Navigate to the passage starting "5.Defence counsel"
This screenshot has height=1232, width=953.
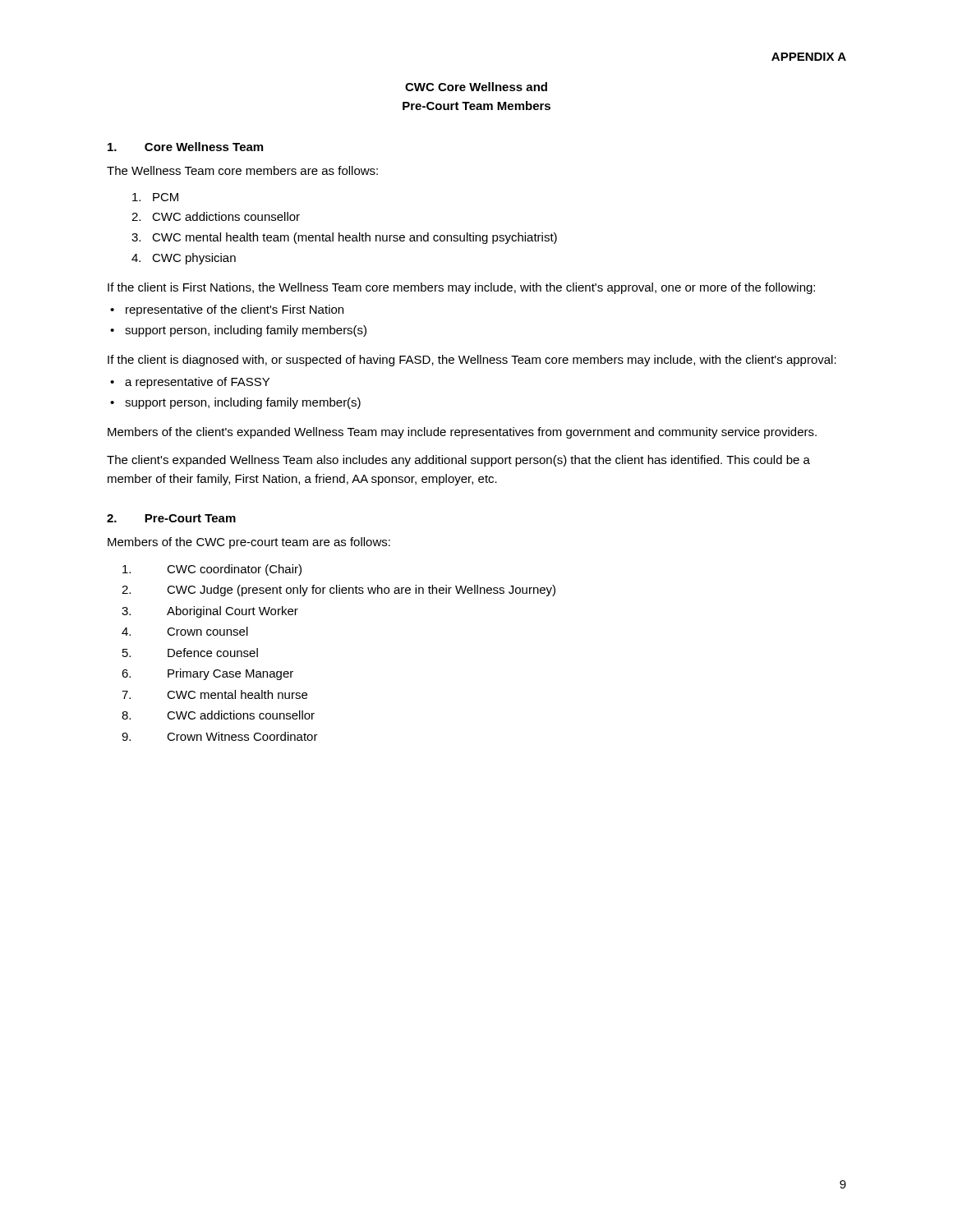point(183,652)
